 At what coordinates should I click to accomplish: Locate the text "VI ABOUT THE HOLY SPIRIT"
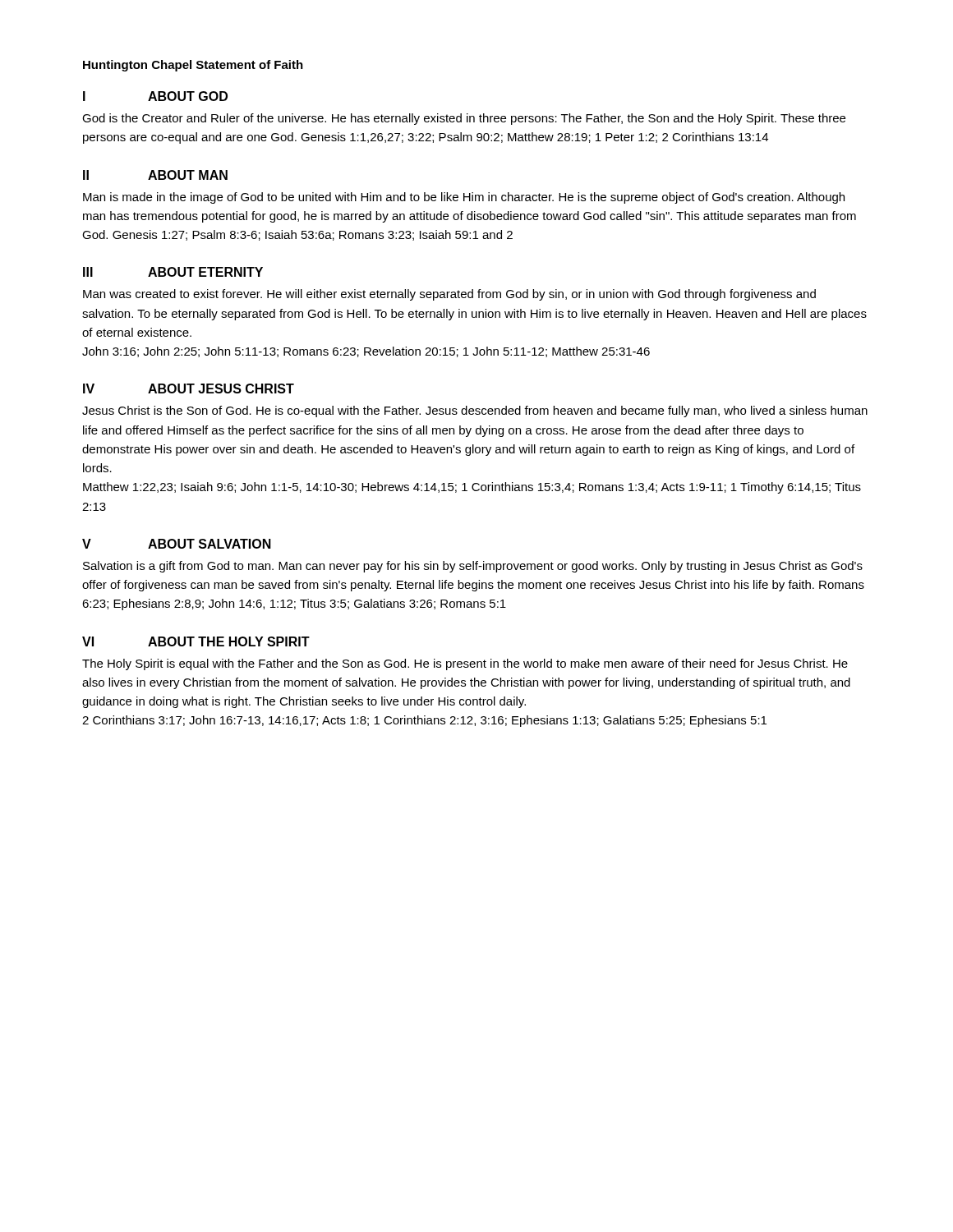(x=196, y=642)
